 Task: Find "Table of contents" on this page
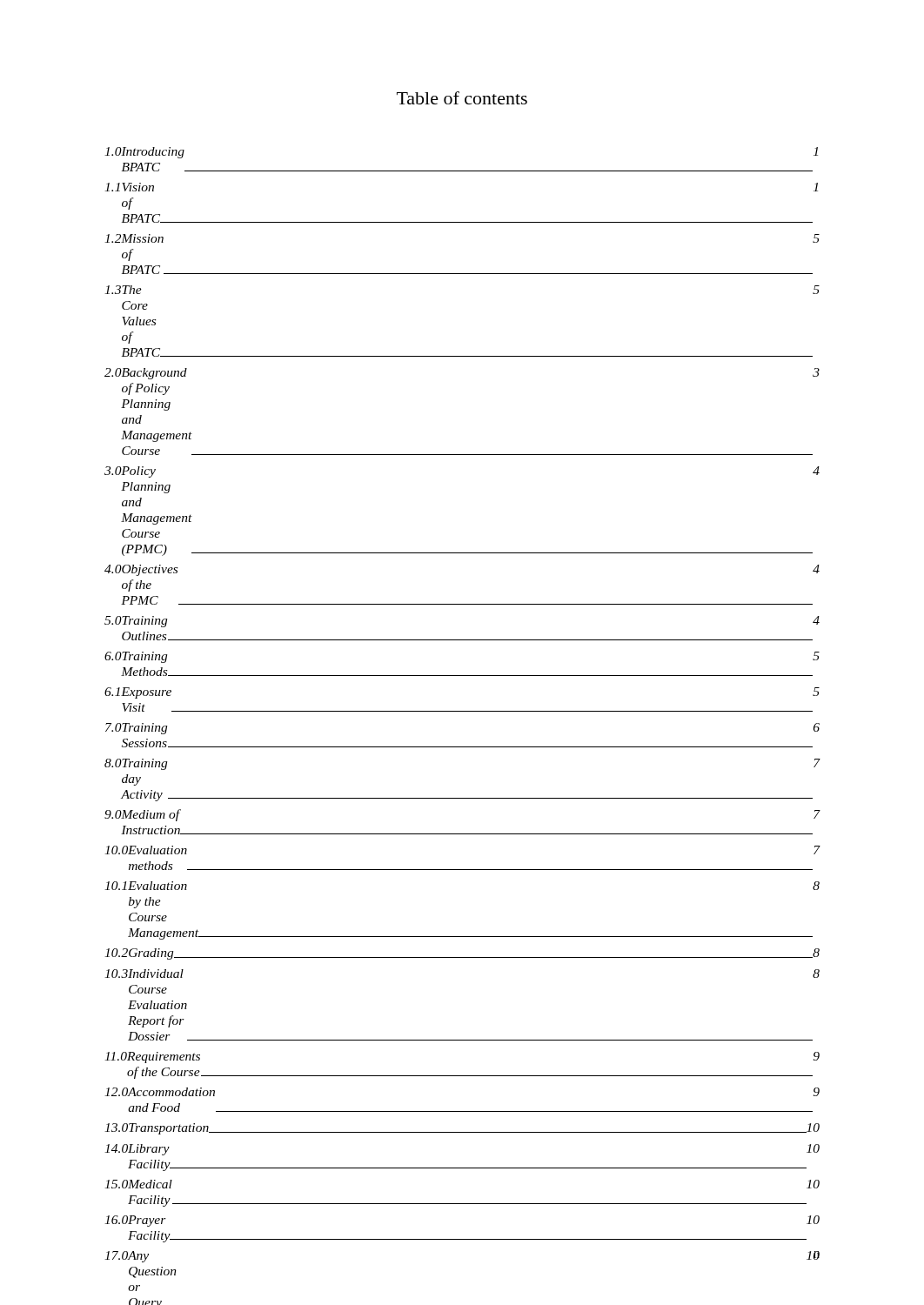tap(462, 98)
